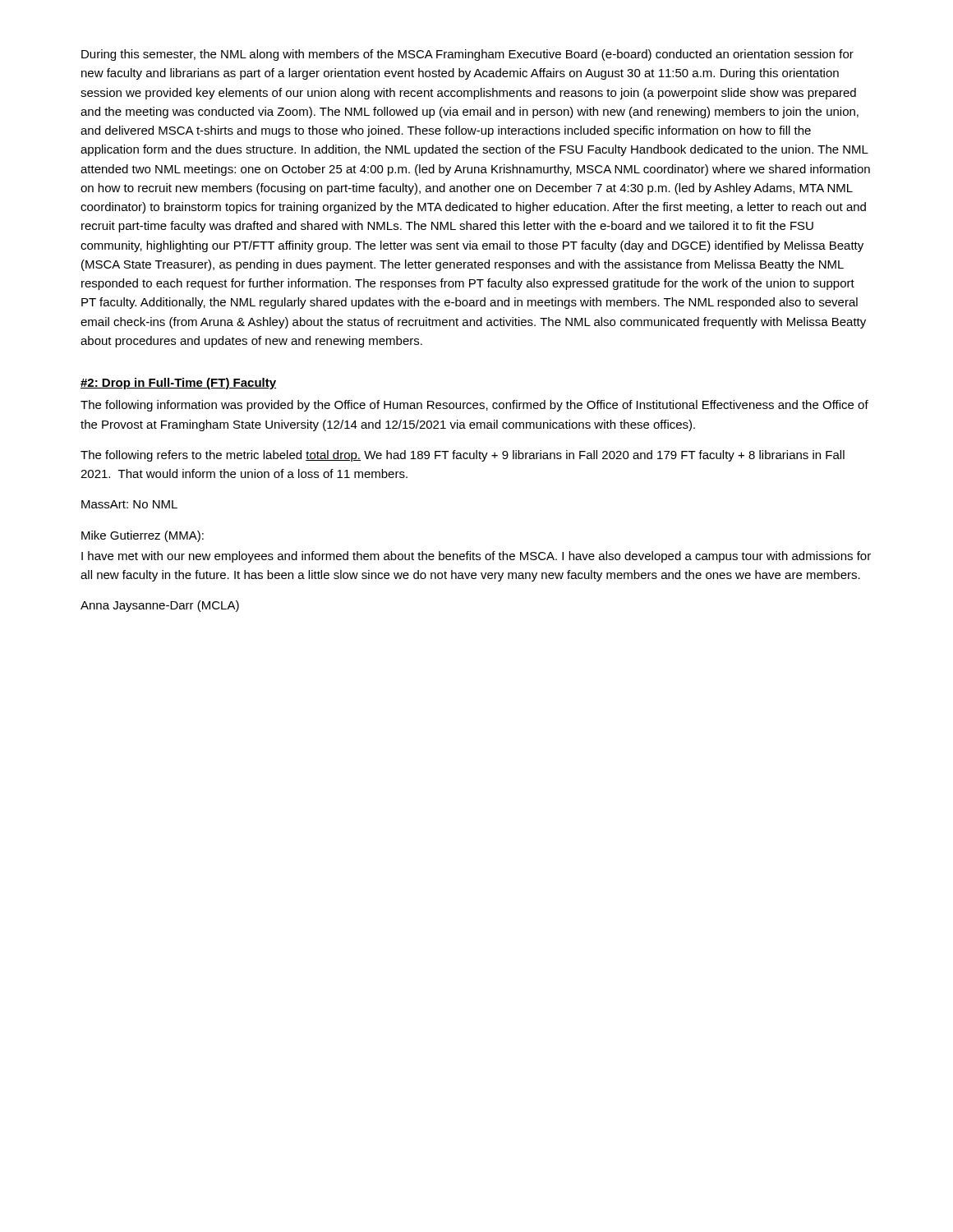The width and height of the screenshot is (953, 1232).
Task: Click on the text block that reads "The following refers to the metric labeled"
Action: pos(463,464)
